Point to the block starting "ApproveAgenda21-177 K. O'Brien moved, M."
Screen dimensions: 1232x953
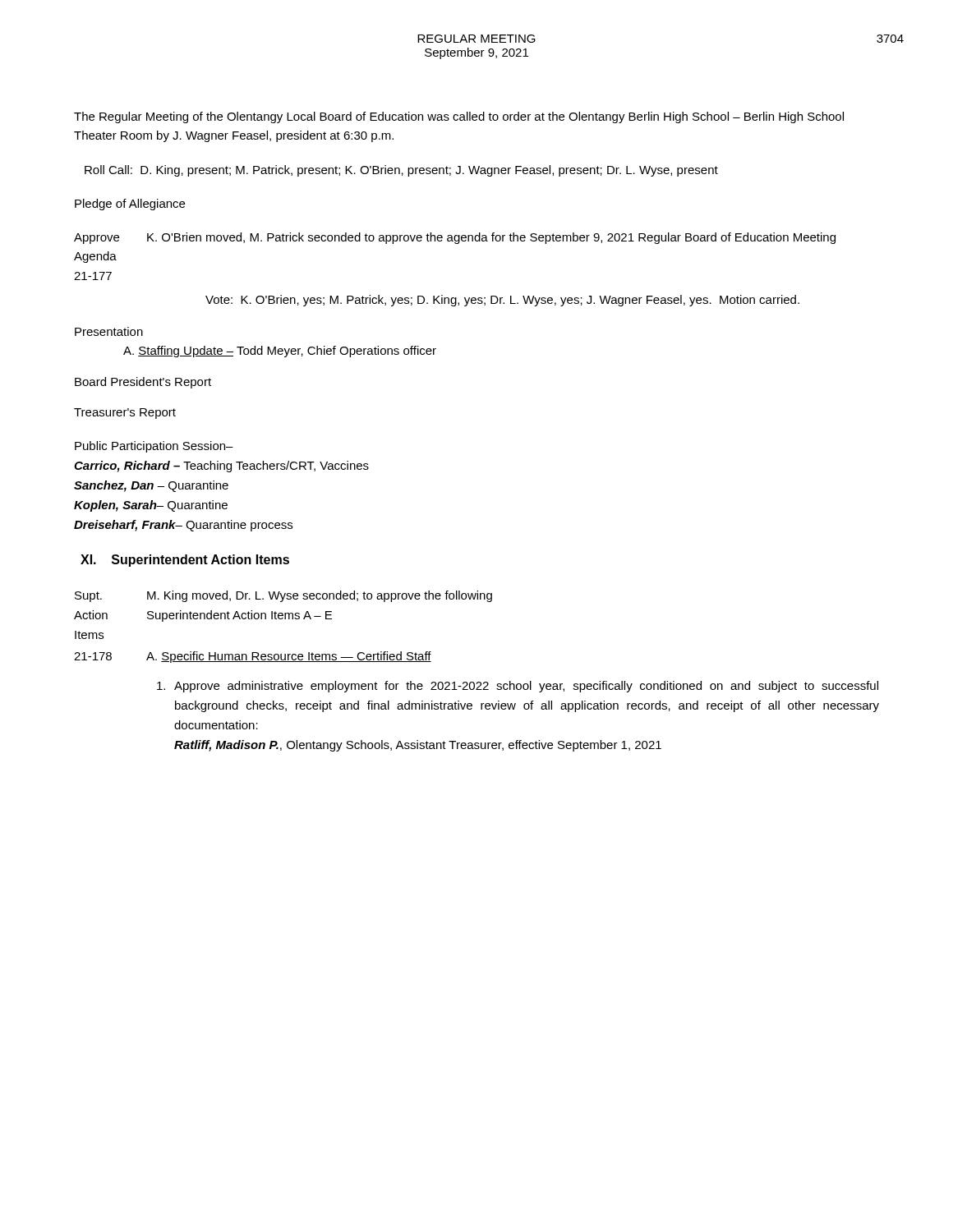click(x=455, y=238)
